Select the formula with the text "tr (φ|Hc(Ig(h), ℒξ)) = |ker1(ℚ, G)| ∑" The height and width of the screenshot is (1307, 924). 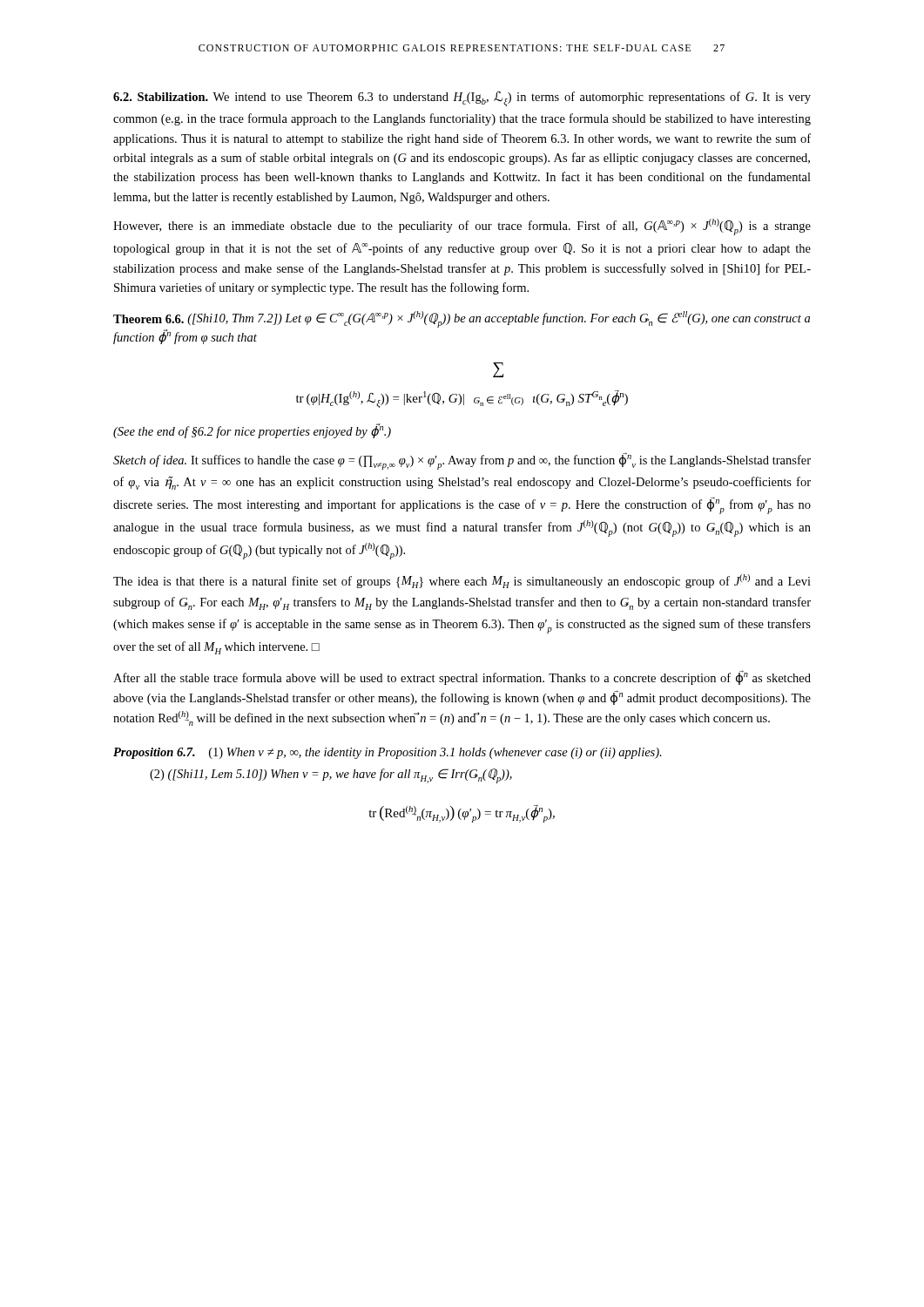click(462, 383)
